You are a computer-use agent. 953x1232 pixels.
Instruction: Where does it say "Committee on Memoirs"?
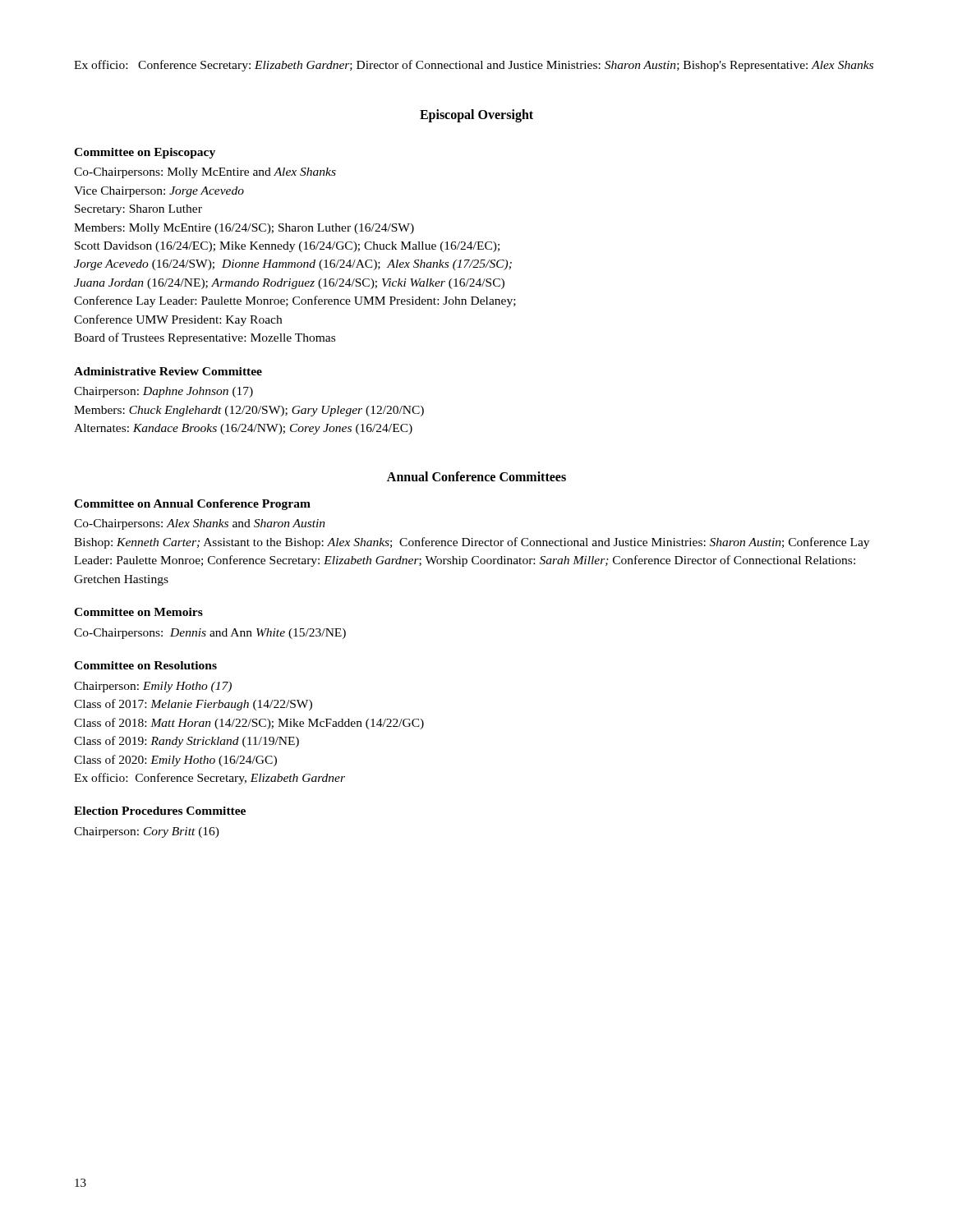[x=138, y=612]
